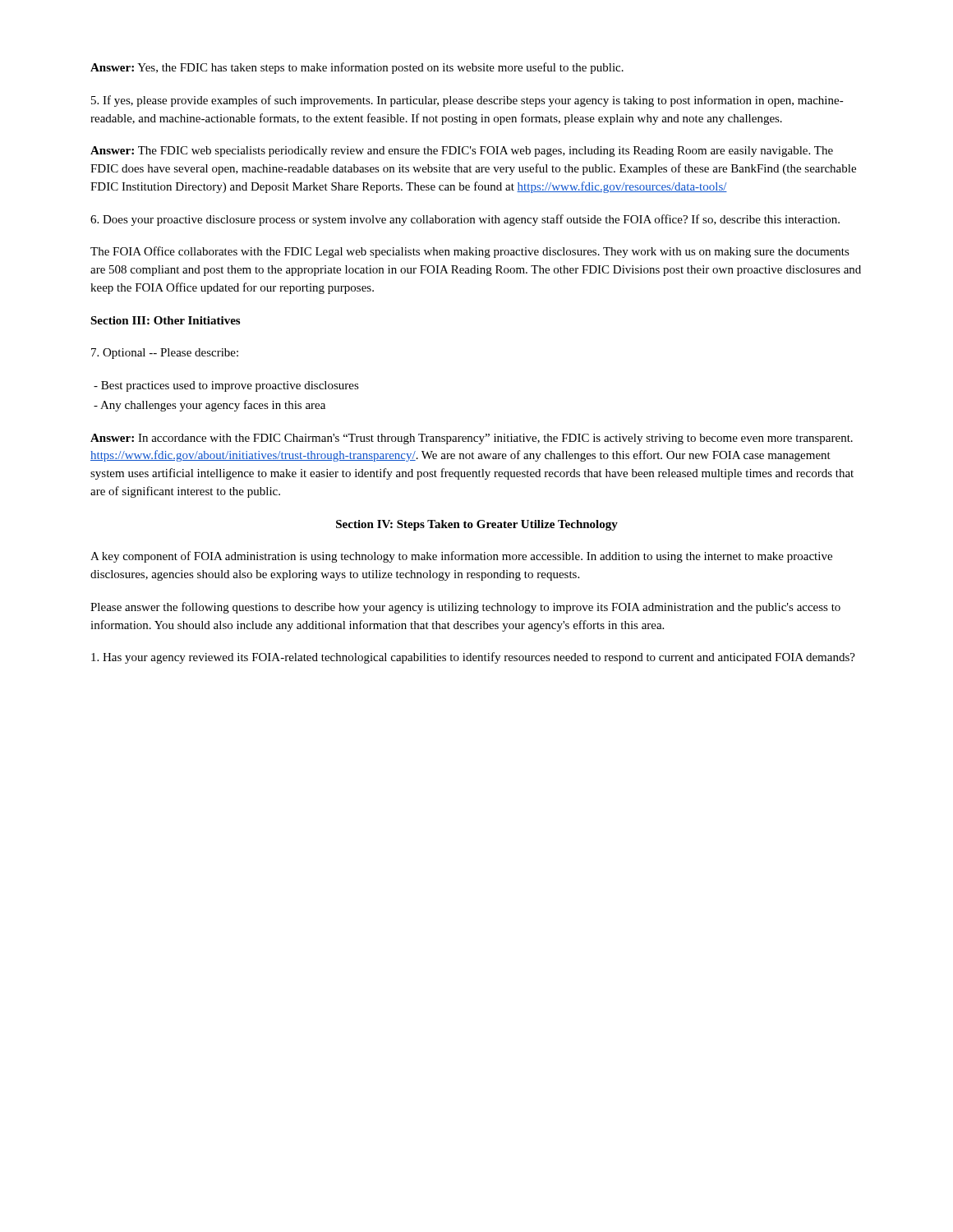Locate the text block containing "Answer: The FDIC web specialists"
This screenshot has width=953, height=1232.
point(473,168)
